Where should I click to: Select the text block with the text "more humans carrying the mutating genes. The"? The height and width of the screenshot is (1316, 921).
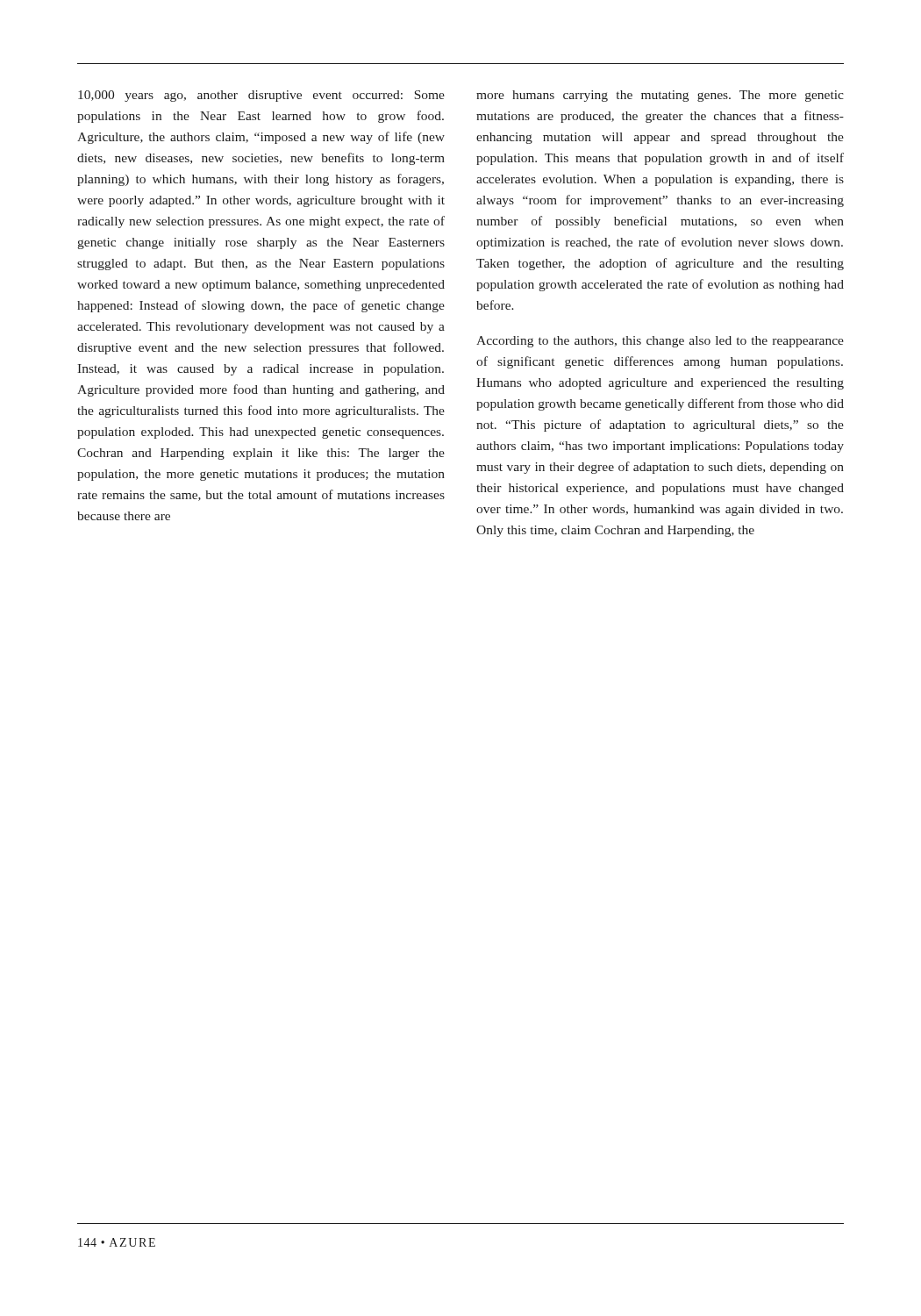[x=660, y=96]
